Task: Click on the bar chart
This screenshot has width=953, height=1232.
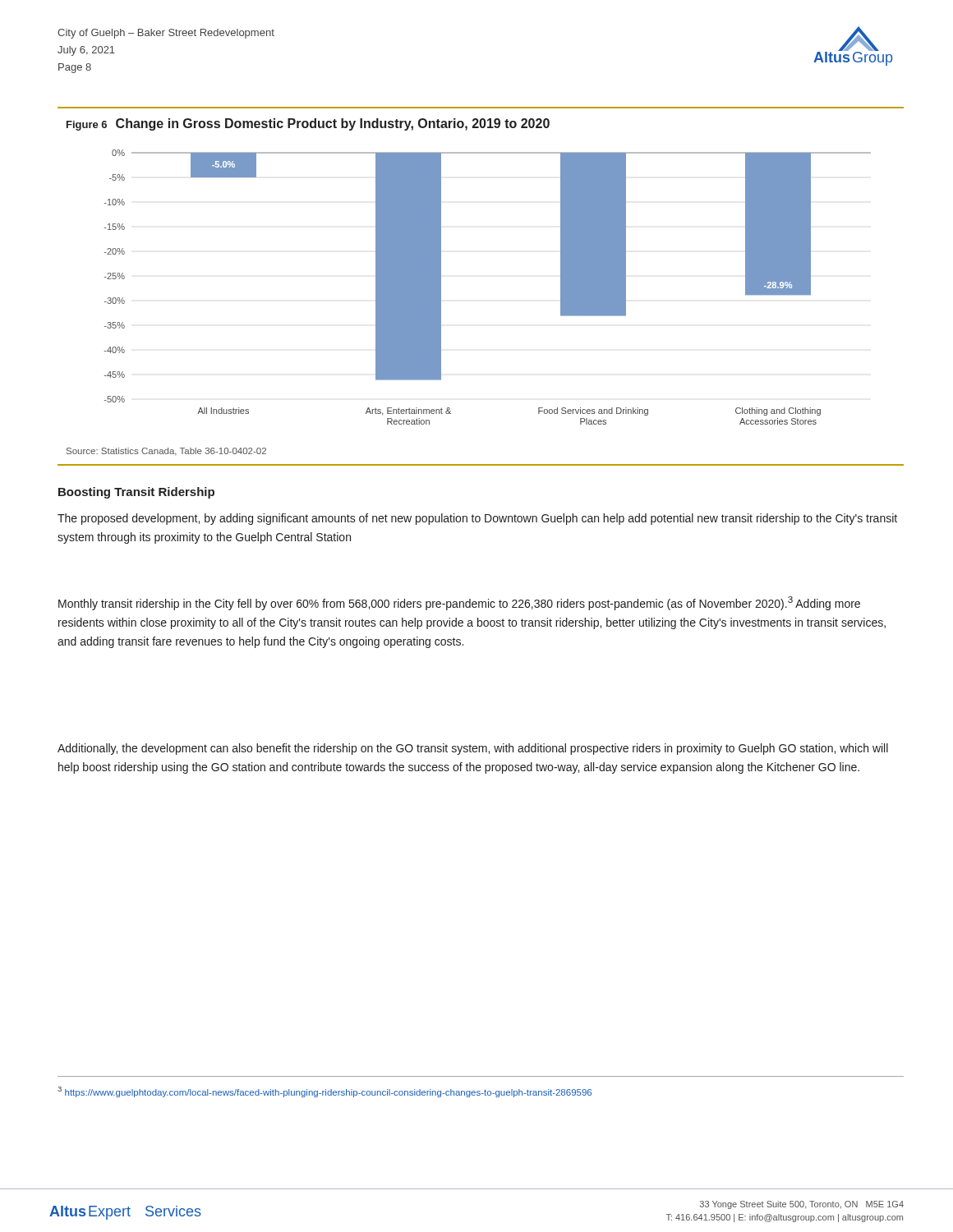Action: 481,290
